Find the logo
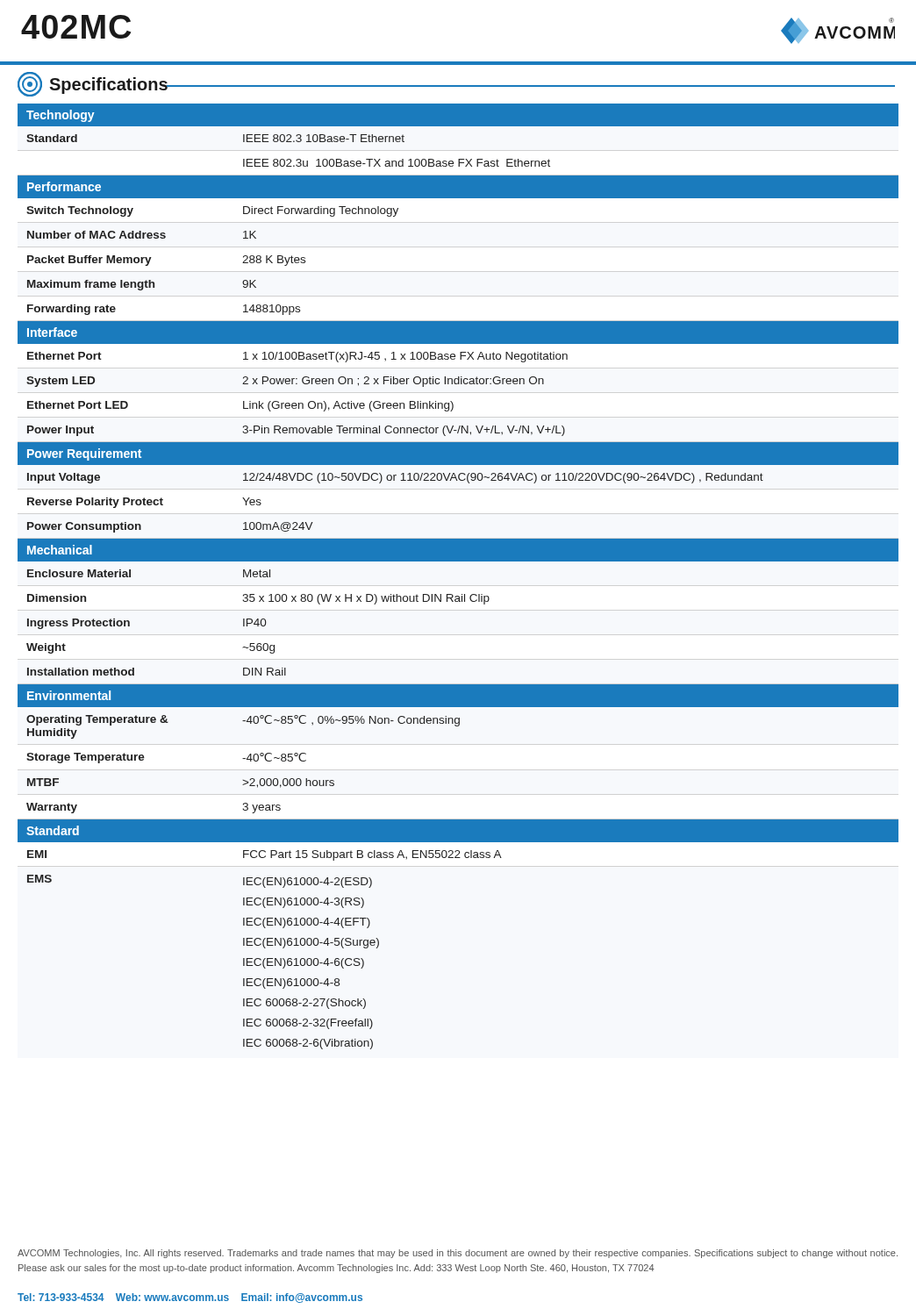 (x=834, y=31)
